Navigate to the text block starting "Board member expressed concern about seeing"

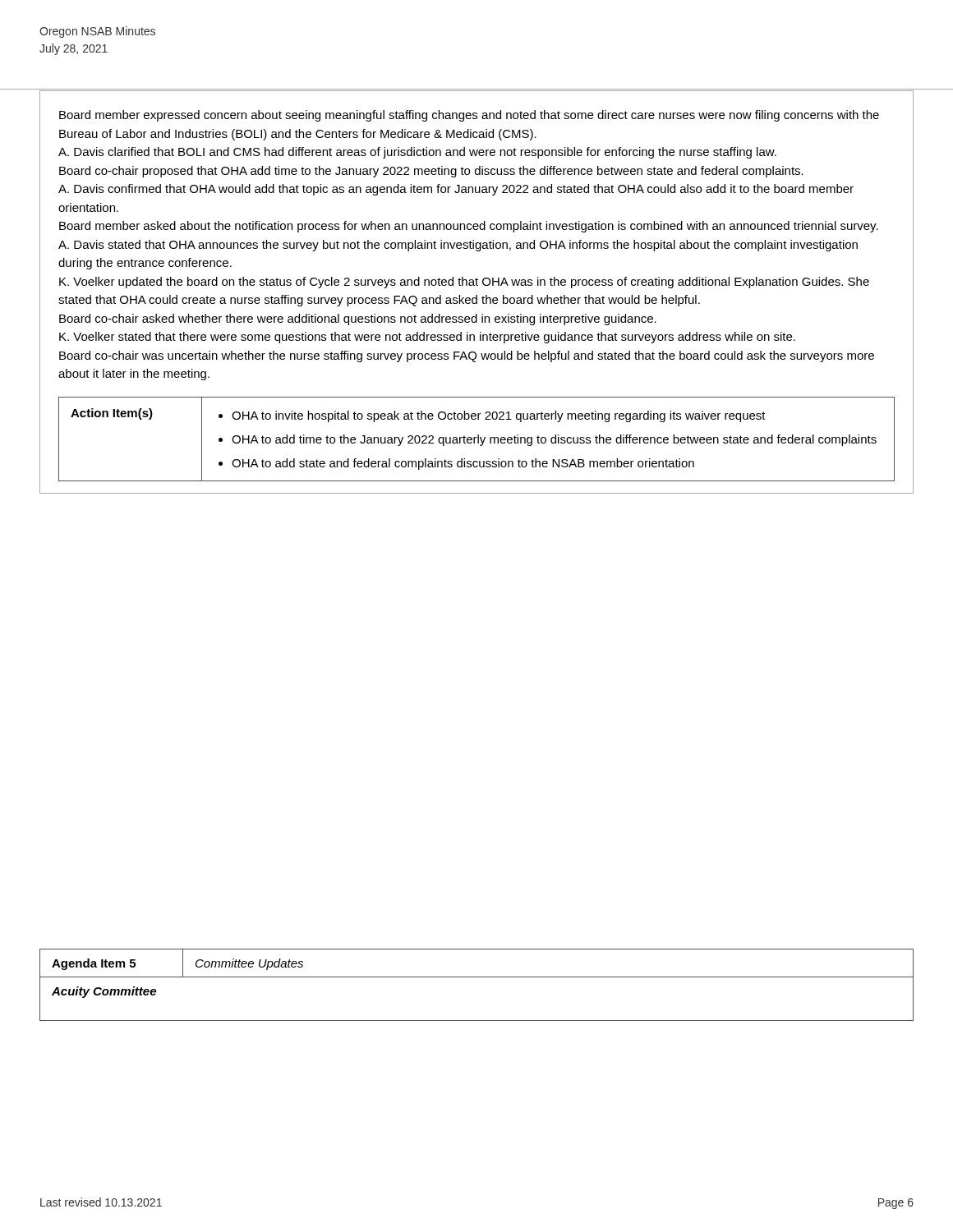coord(476,124)
